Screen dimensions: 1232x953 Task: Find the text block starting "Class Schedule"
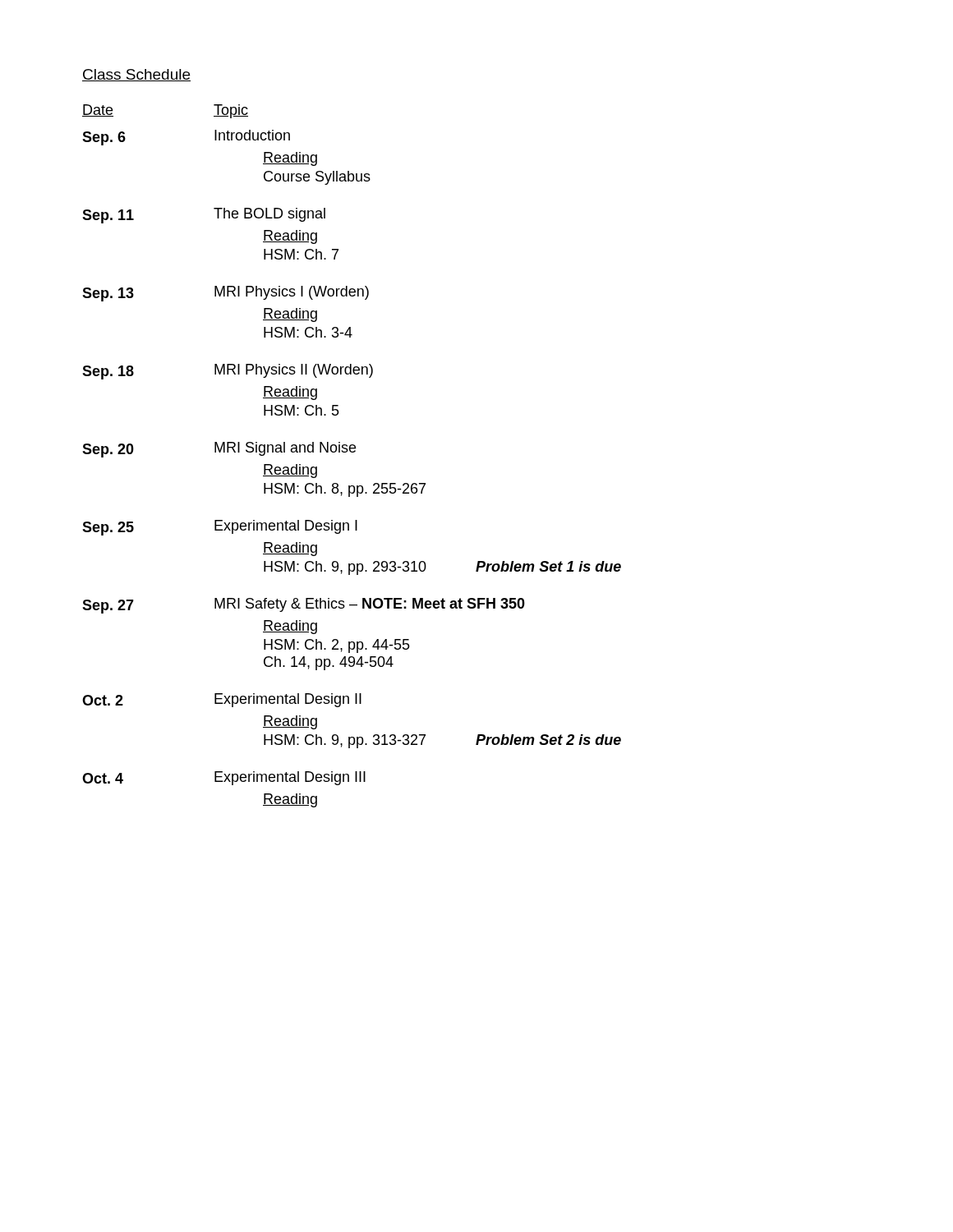click(136, 75)
